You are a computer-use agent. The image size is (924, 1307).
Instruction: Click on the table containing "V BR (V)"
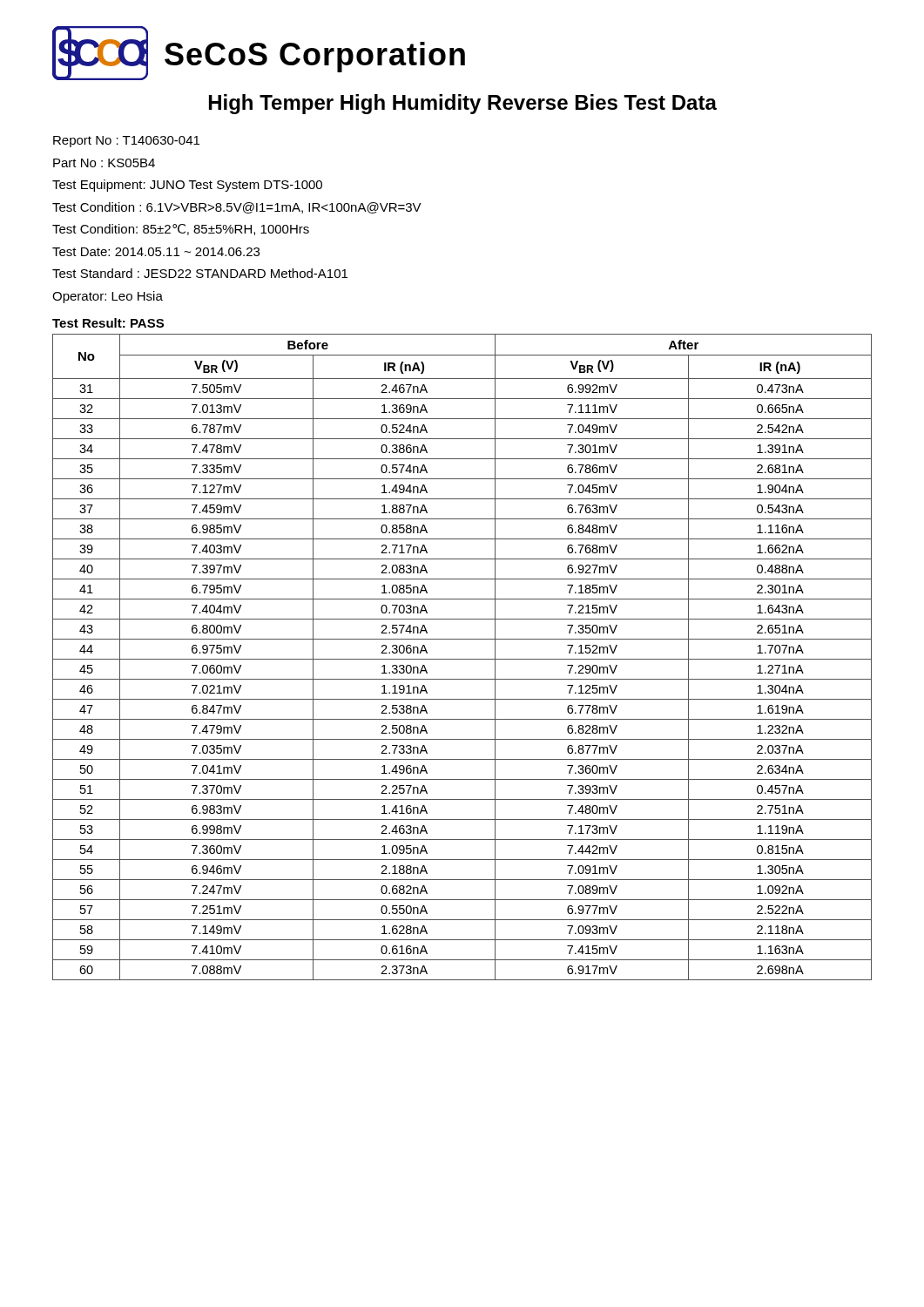pyautogui.click(x=462, y=657)
